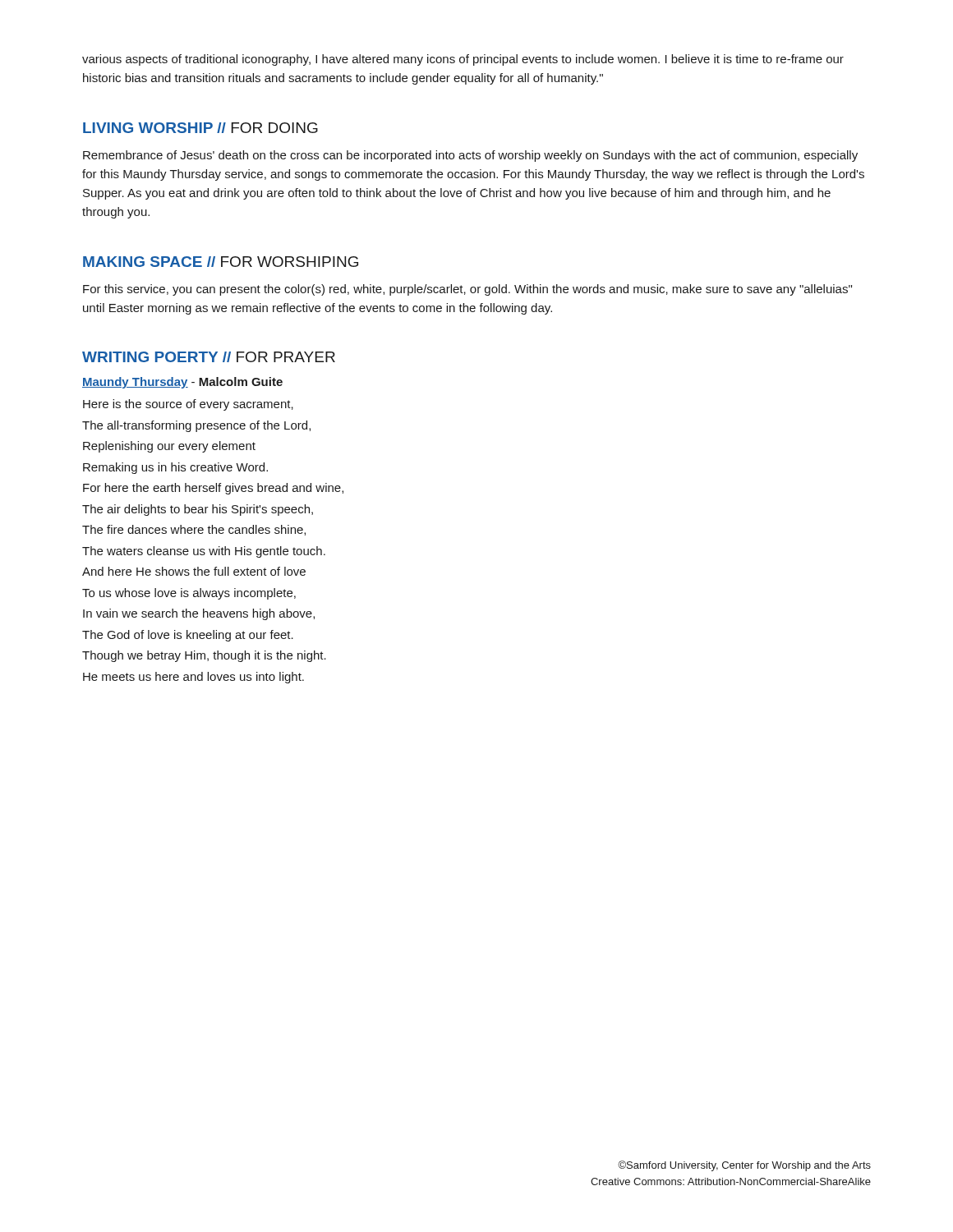Click on the element starting "various aspects of traditional iconography, I have"
953x1232 pixels.
(x=463, y=68)
